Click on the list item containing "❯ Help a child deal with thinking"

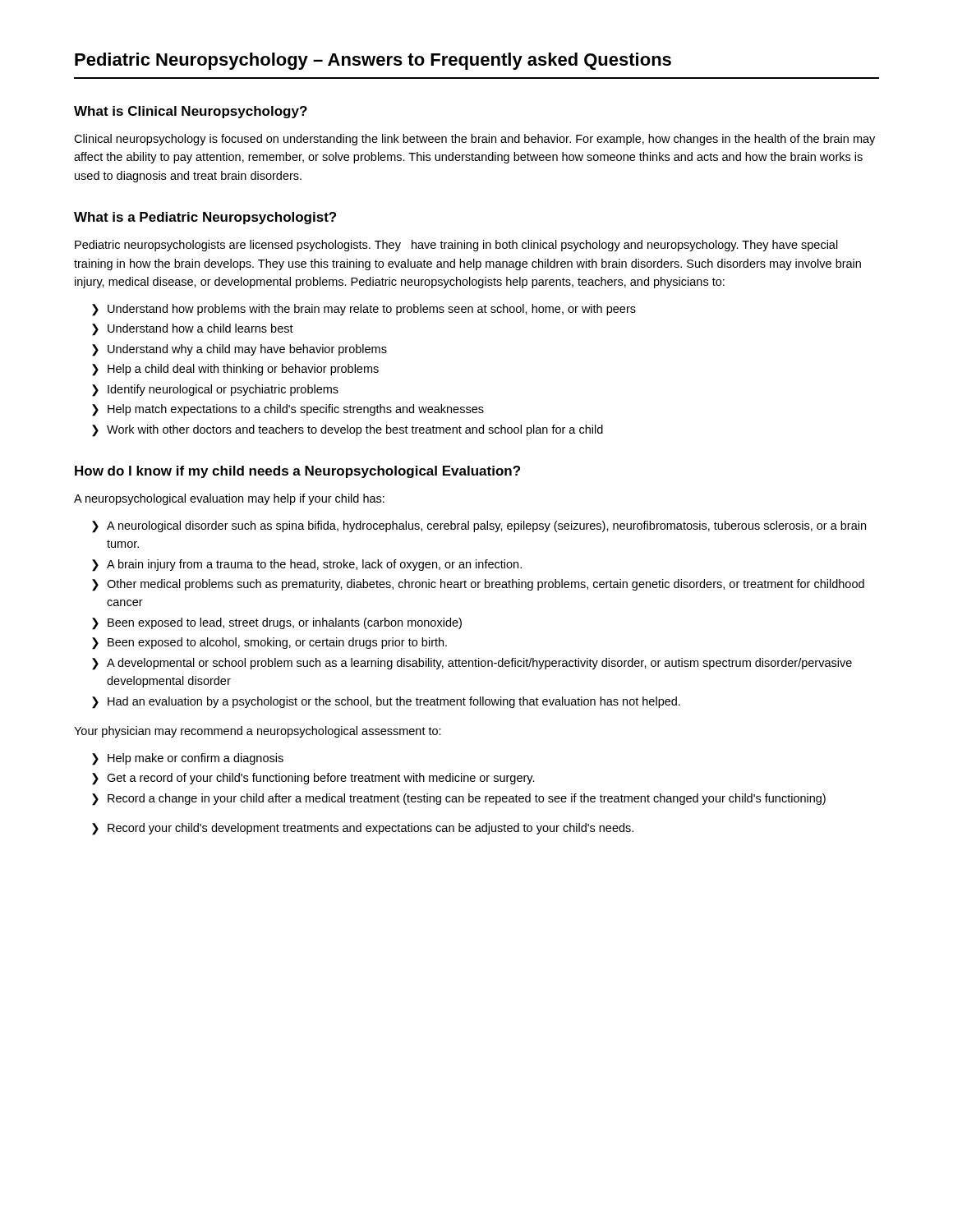[x=235, y=370]
